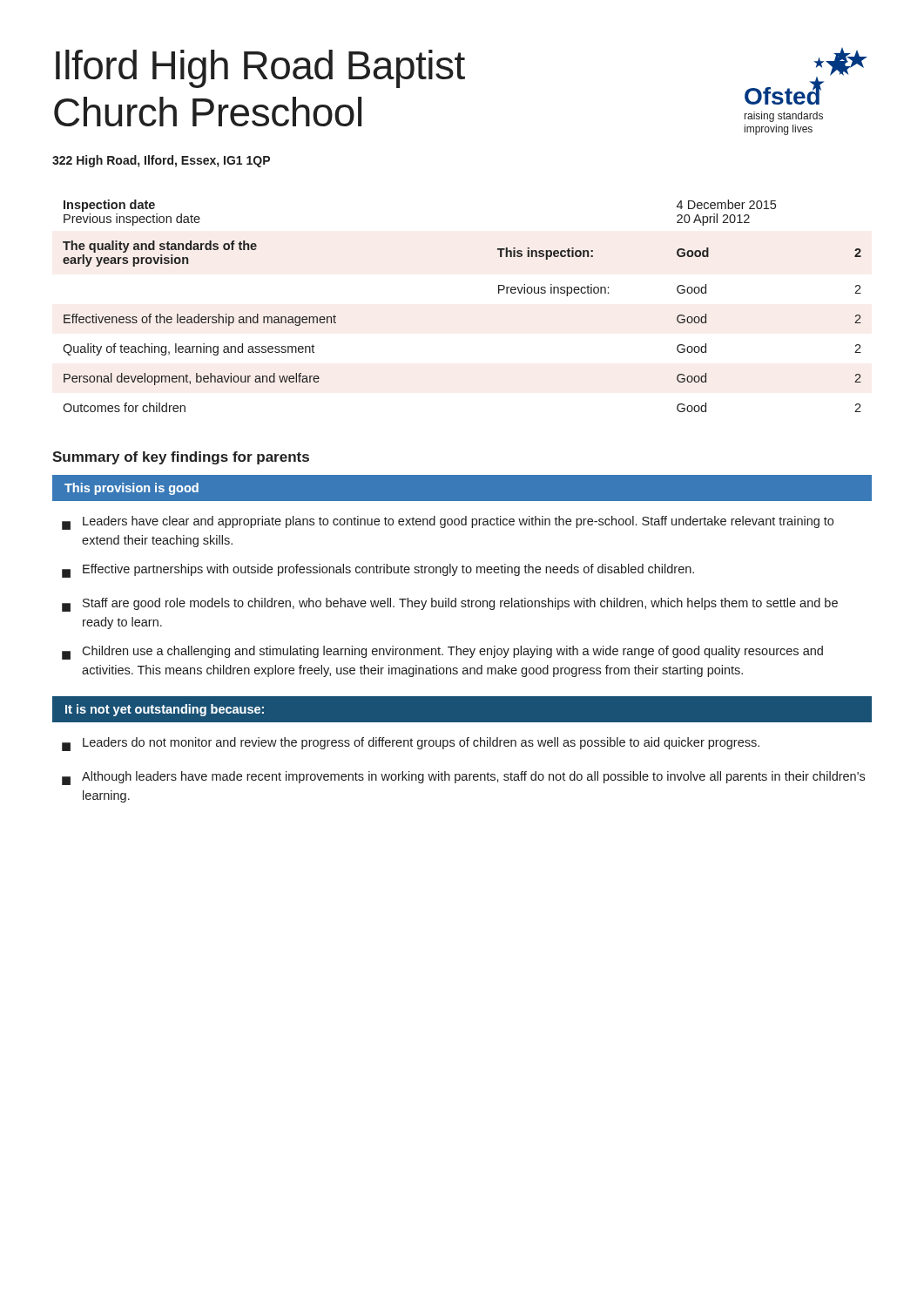
Task: Click on the region starting "322 High Road, Ilford, Essex,"
Action: (x=161, y=160)
